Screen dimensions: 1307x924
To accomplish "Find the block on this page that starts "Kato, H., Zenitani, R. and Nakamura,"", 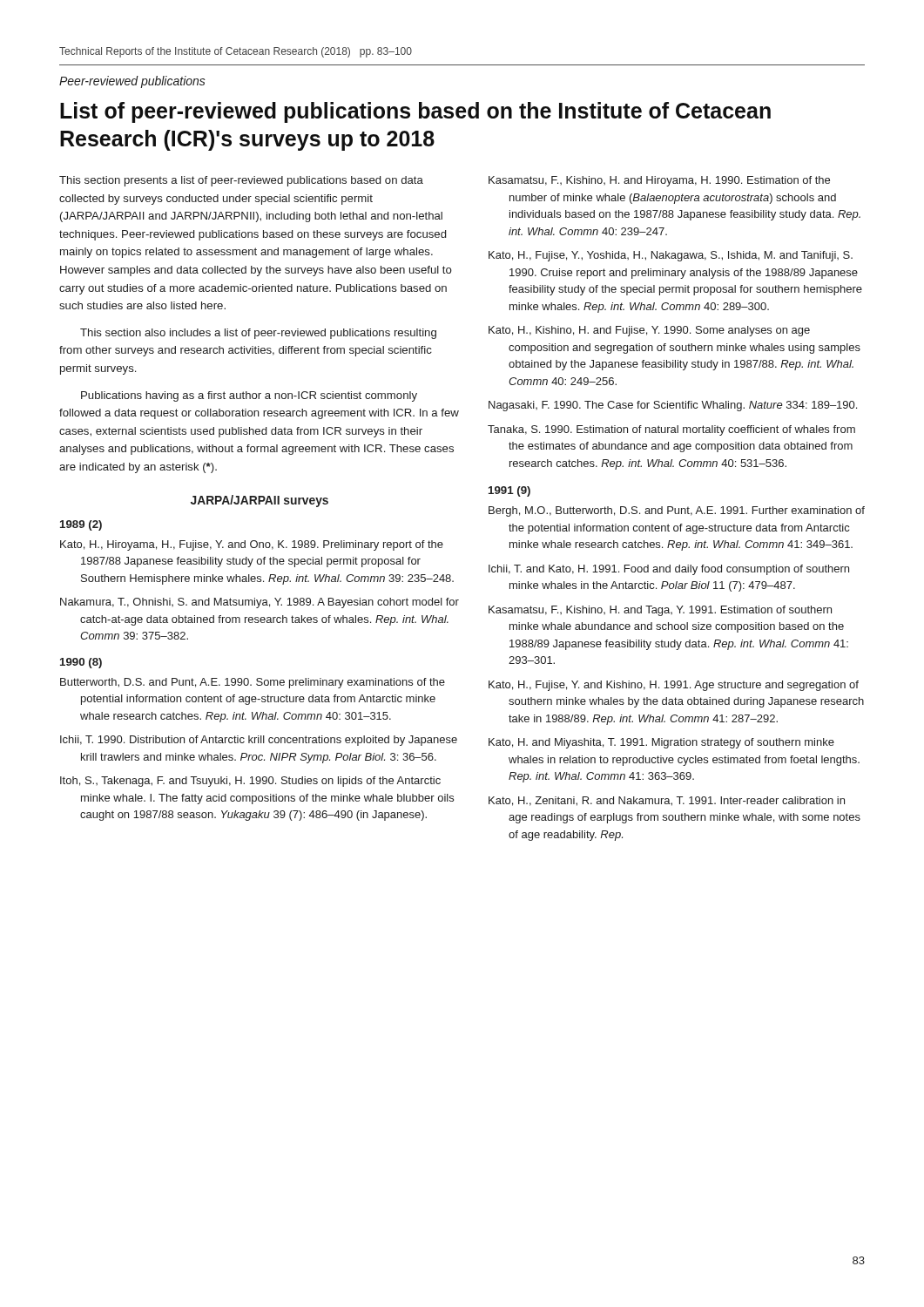I will click(x=674, y=817).
